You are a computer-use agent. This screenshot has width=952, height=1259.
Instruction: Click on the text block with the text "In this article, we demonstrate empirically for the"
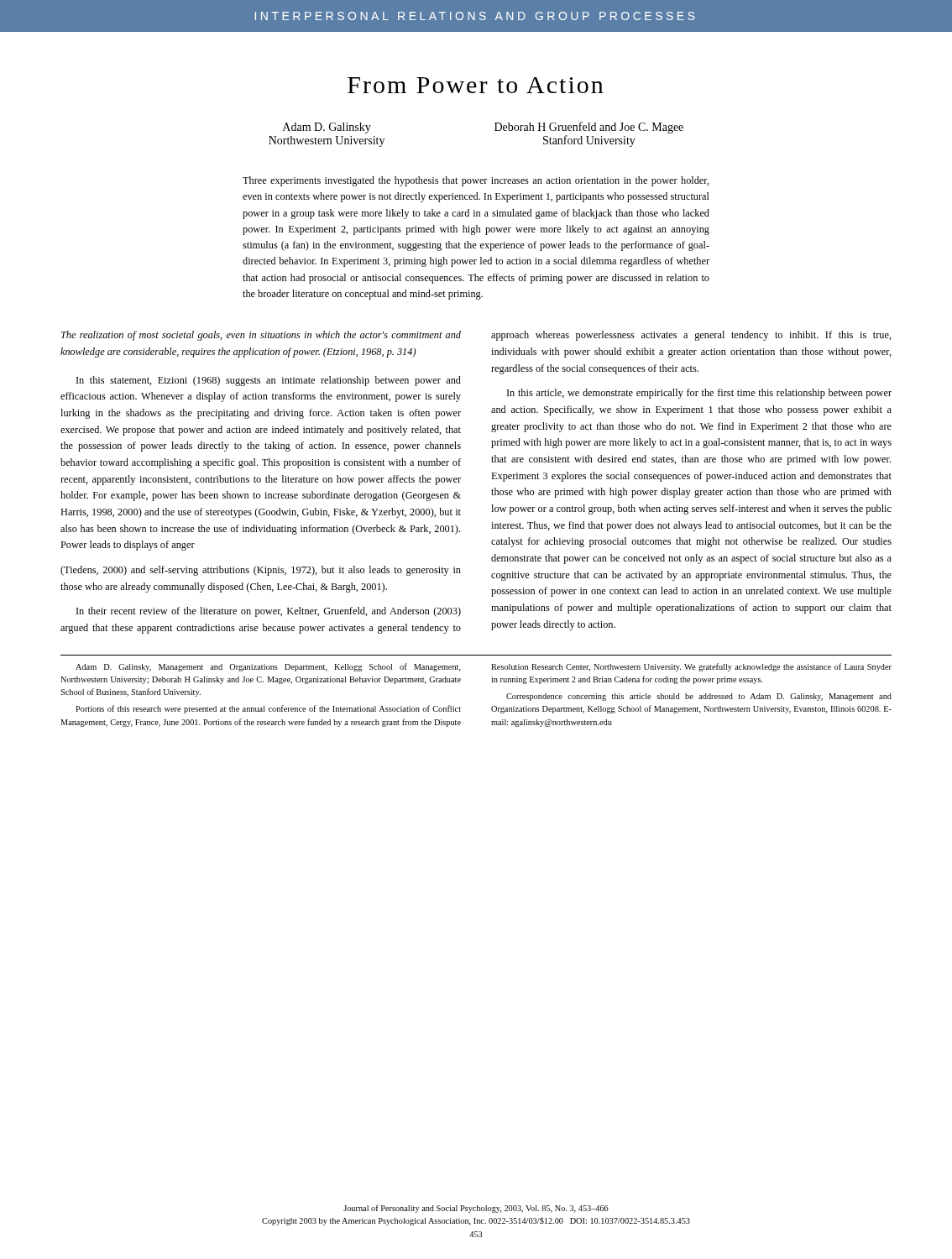click(691, 509)
